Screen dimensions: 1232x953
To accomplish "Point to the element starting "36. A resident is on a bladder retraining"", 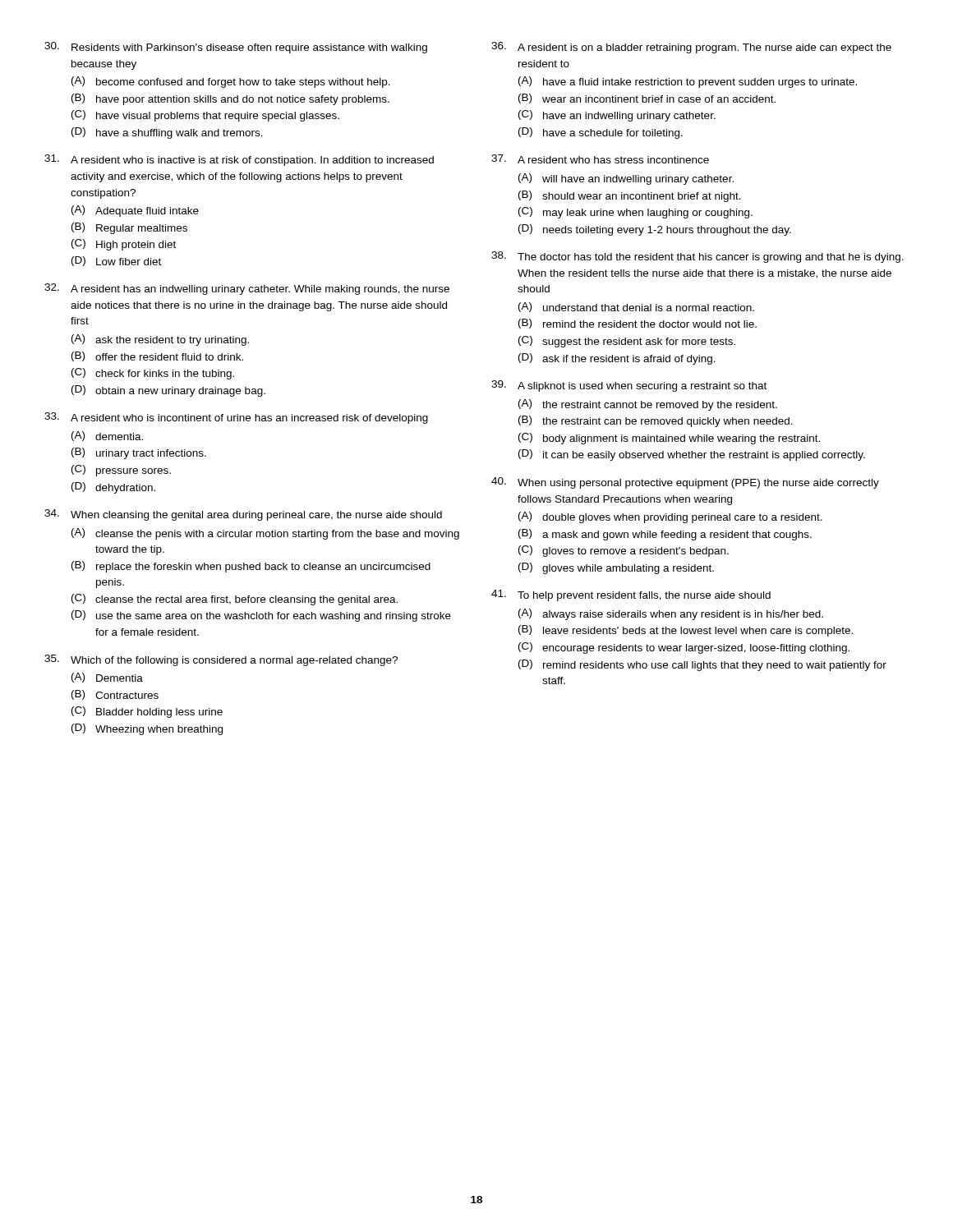I will click(x=700, y=90).
